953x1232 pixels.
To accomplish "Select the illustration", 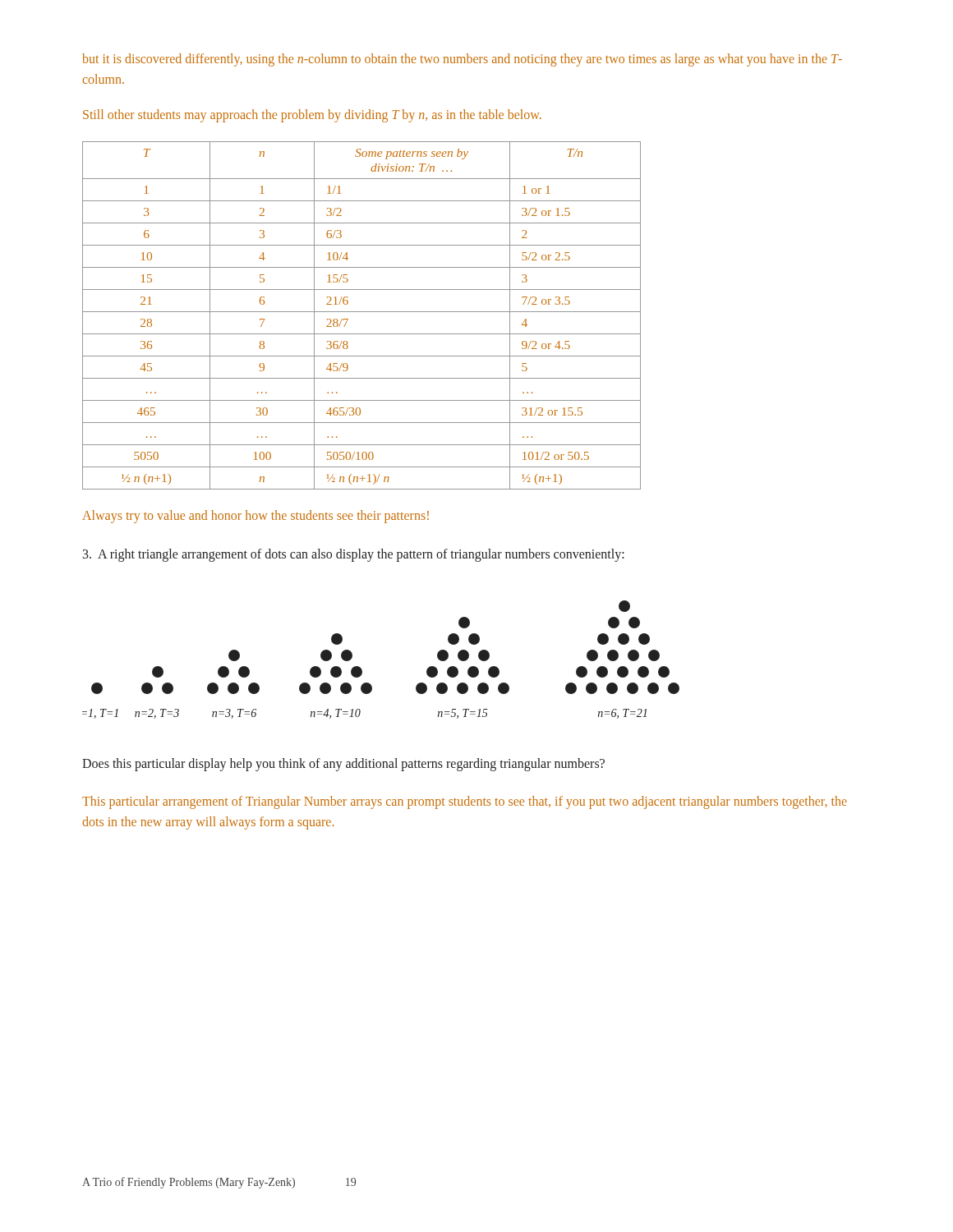I will tap(476, 657).
